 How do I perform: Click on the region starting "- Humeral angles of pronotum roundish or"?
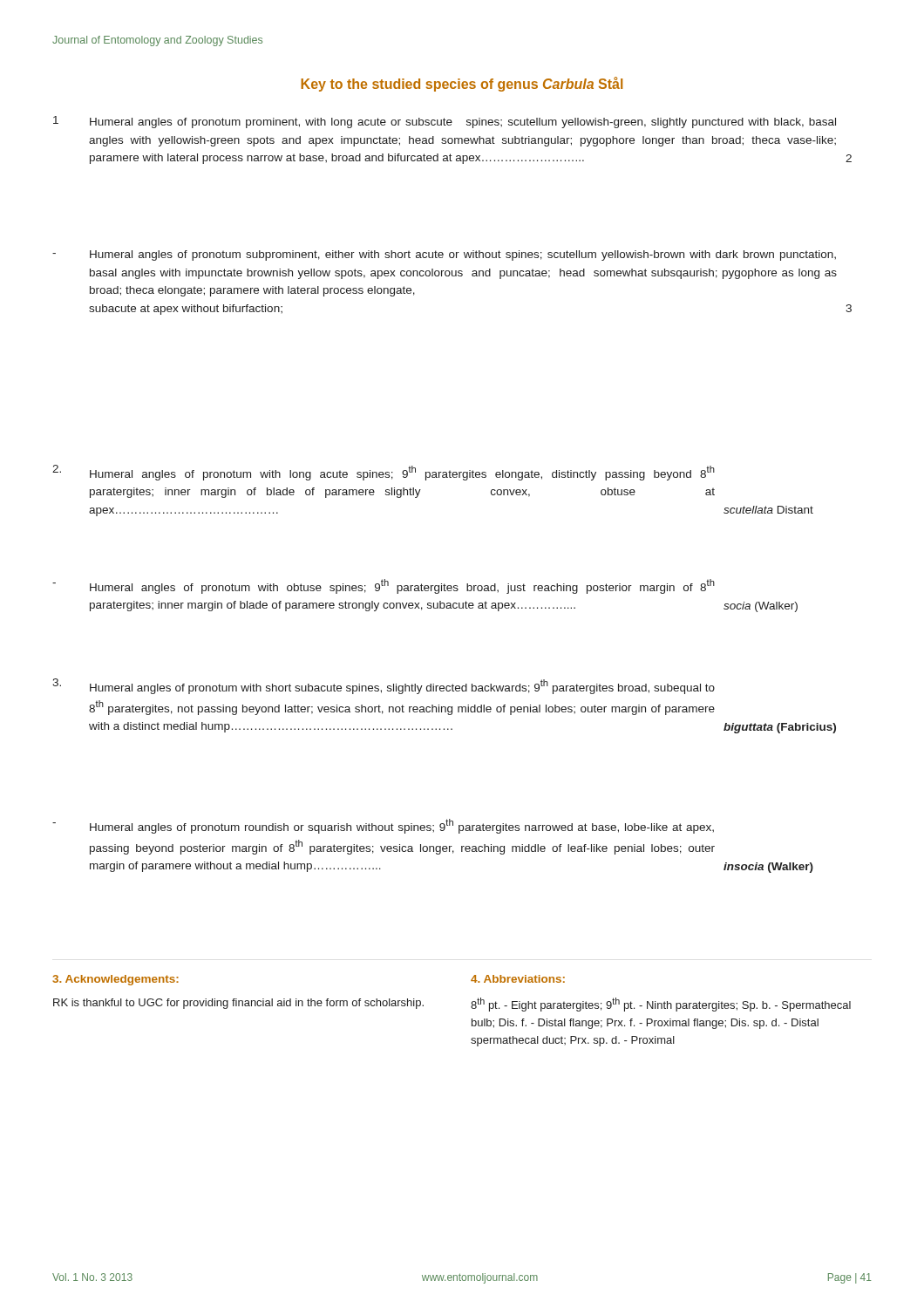pos(462,845)
